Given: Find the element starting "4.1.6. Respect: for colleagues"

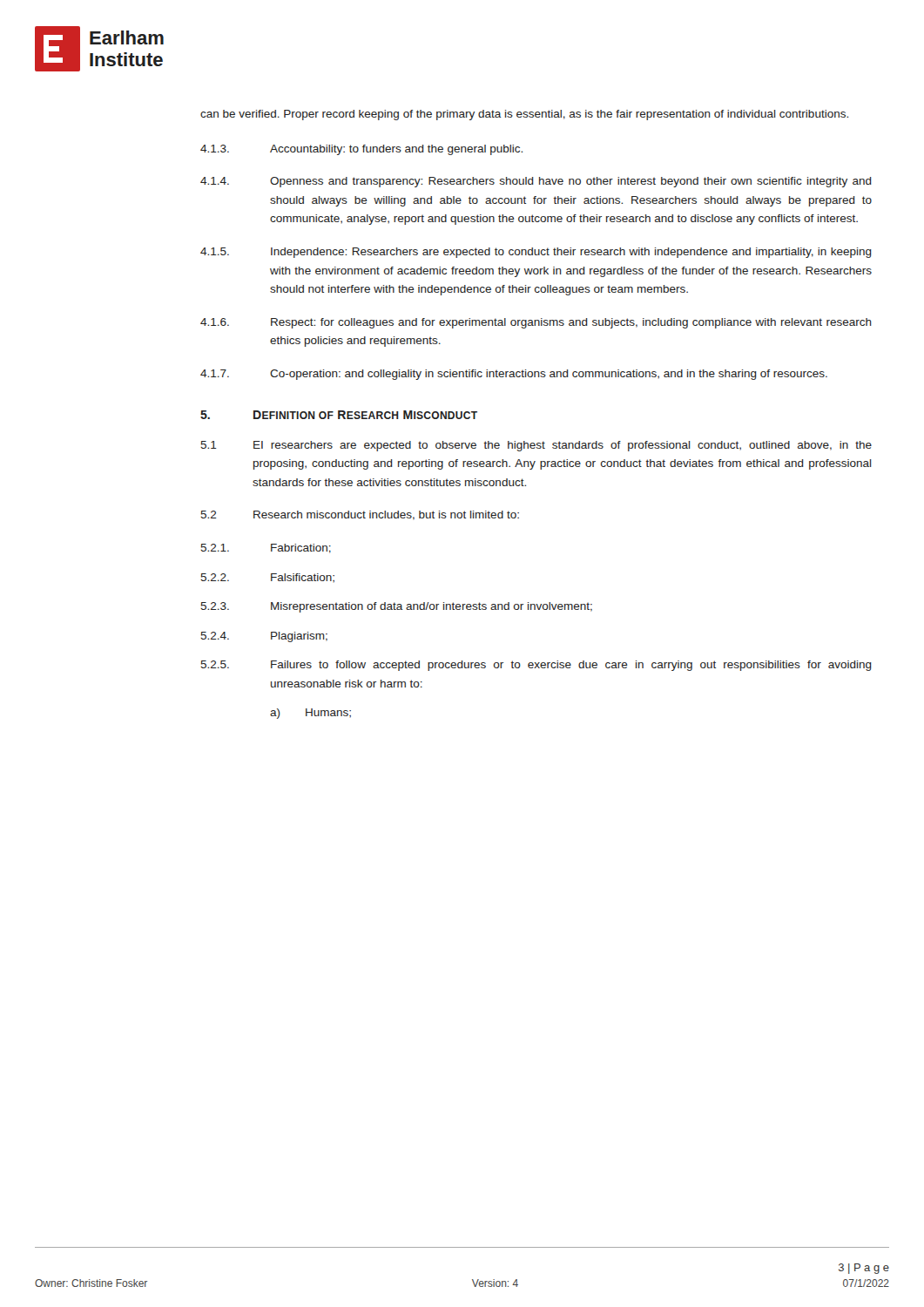Looking at the screenshot, I should point(536,331).
